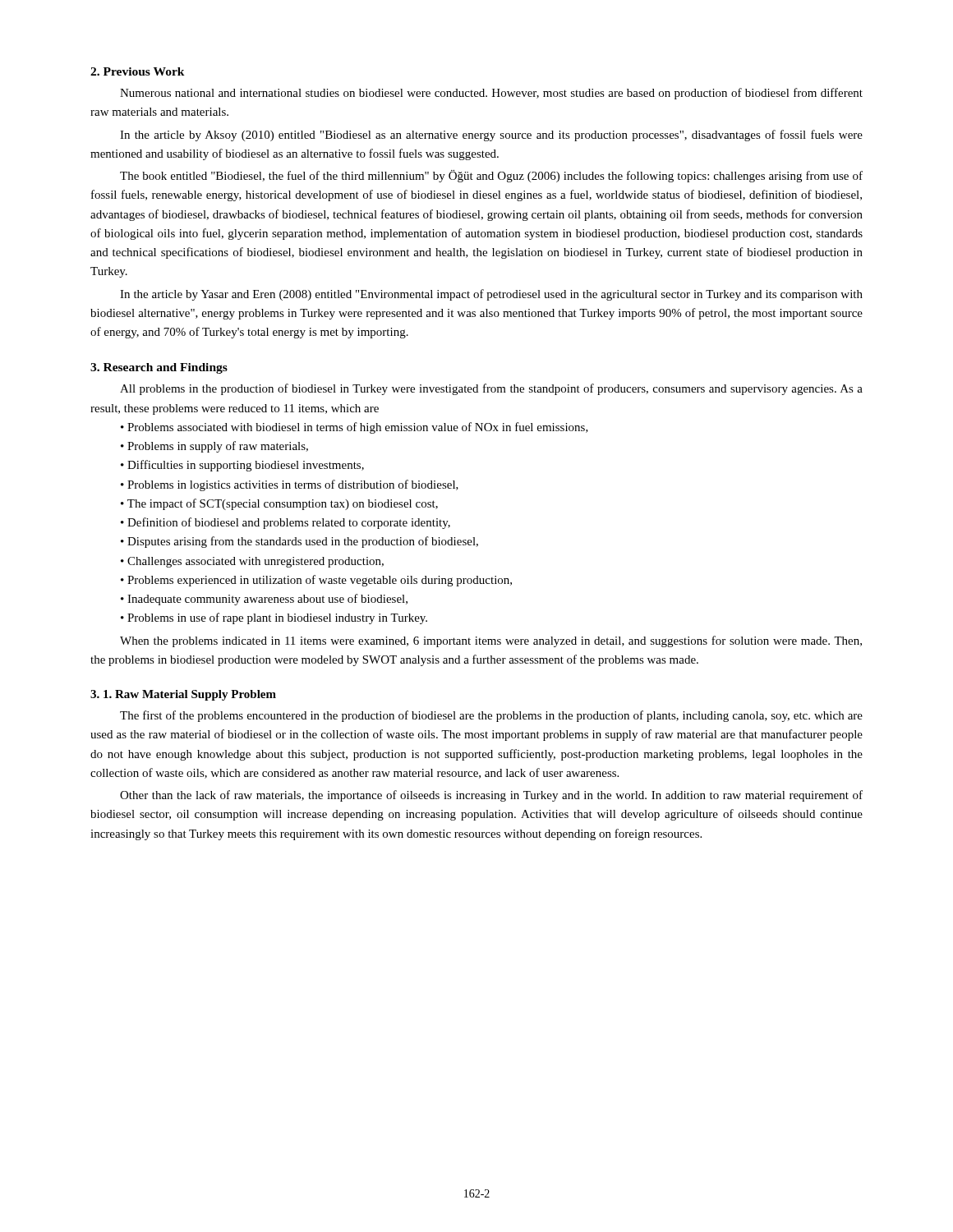
Task: Locate the text block starting "2. Previous Work"
Action: (137, 71)
